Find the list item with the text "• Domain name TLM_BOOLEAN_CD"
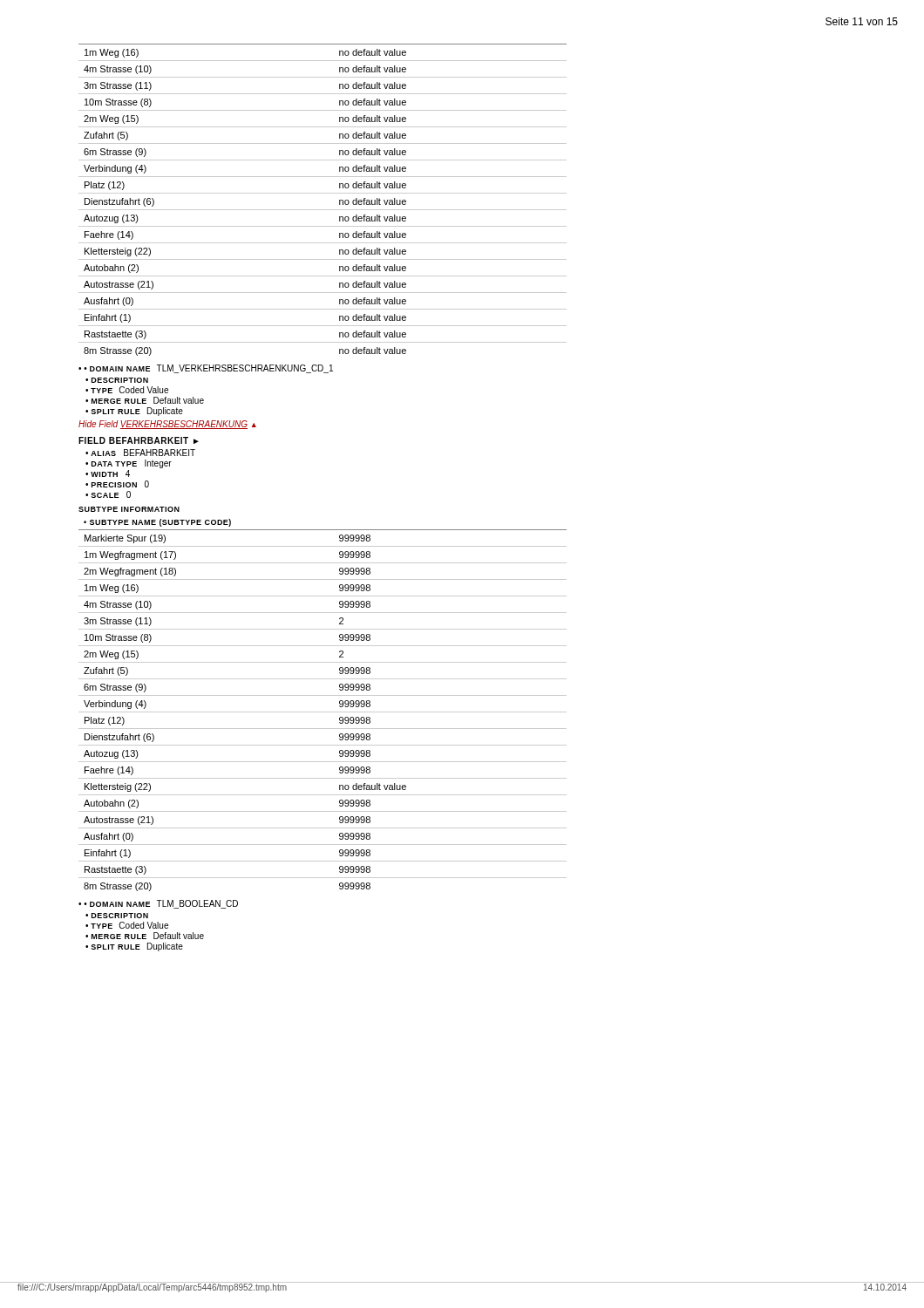Screen dimensions: 1308x924 161,904
